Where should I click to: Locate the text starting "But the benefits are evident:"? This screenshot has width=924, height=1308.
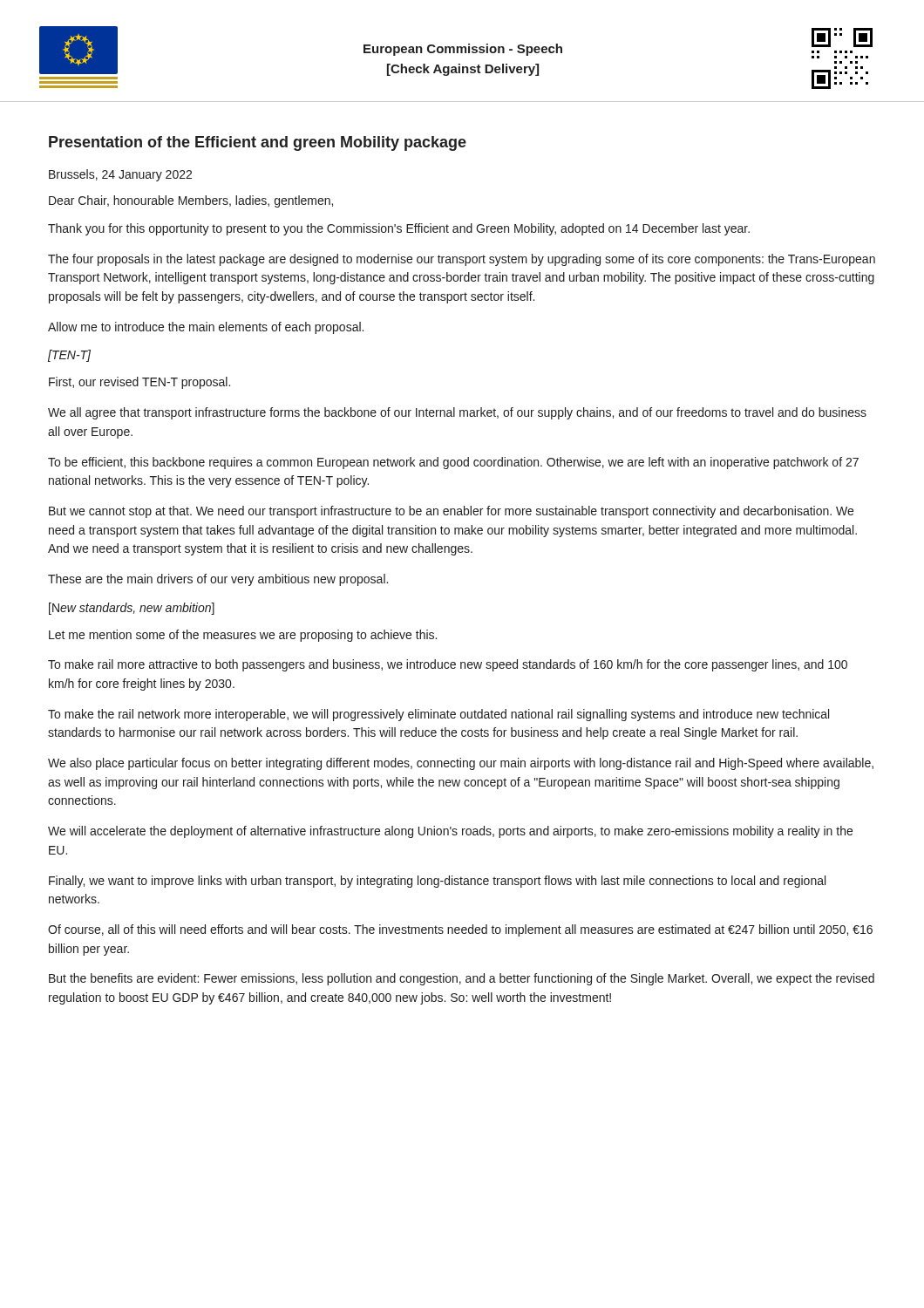tap(461, 988)
